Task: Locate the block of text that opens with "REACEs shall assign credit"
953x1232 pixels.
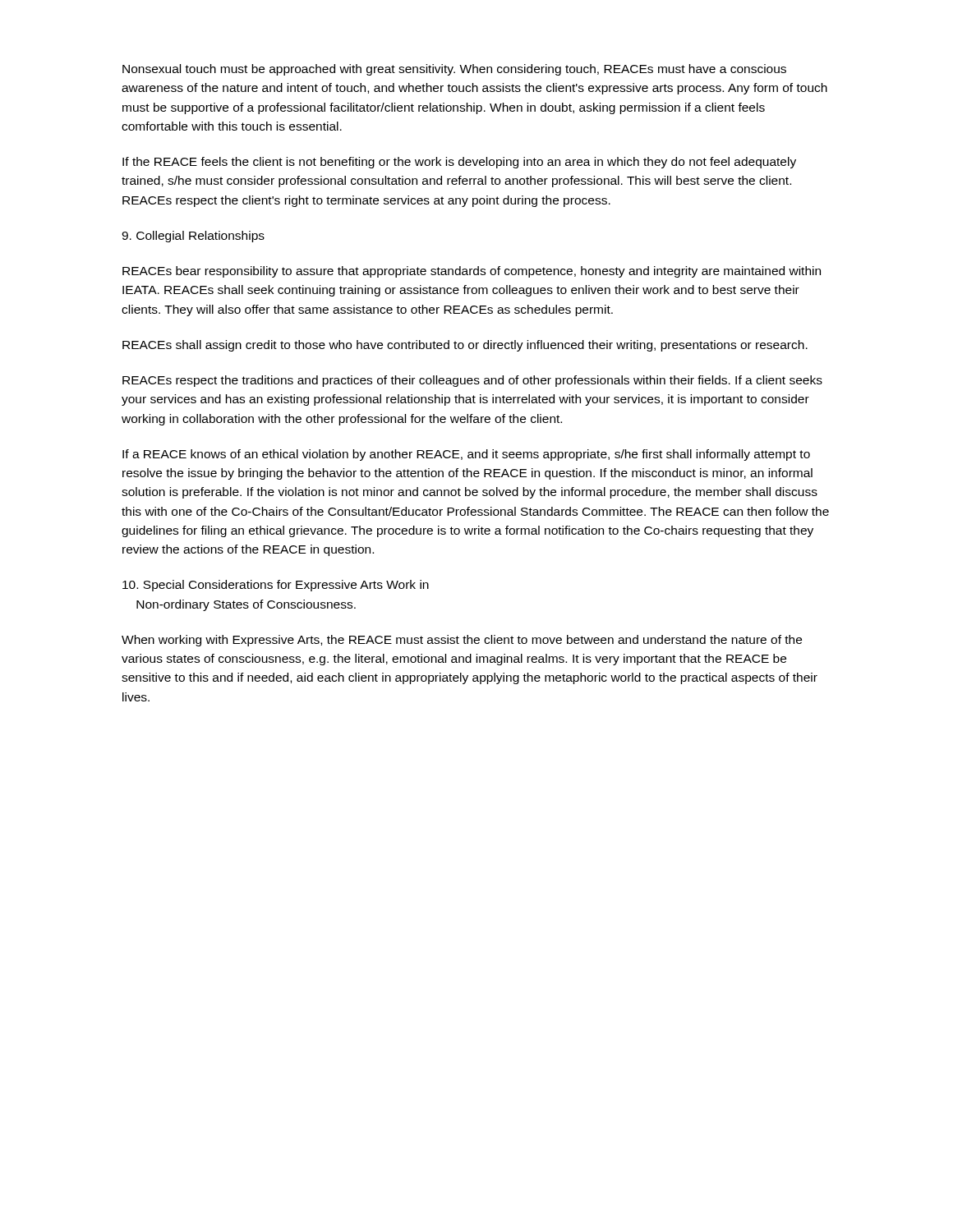Action: 465,344
